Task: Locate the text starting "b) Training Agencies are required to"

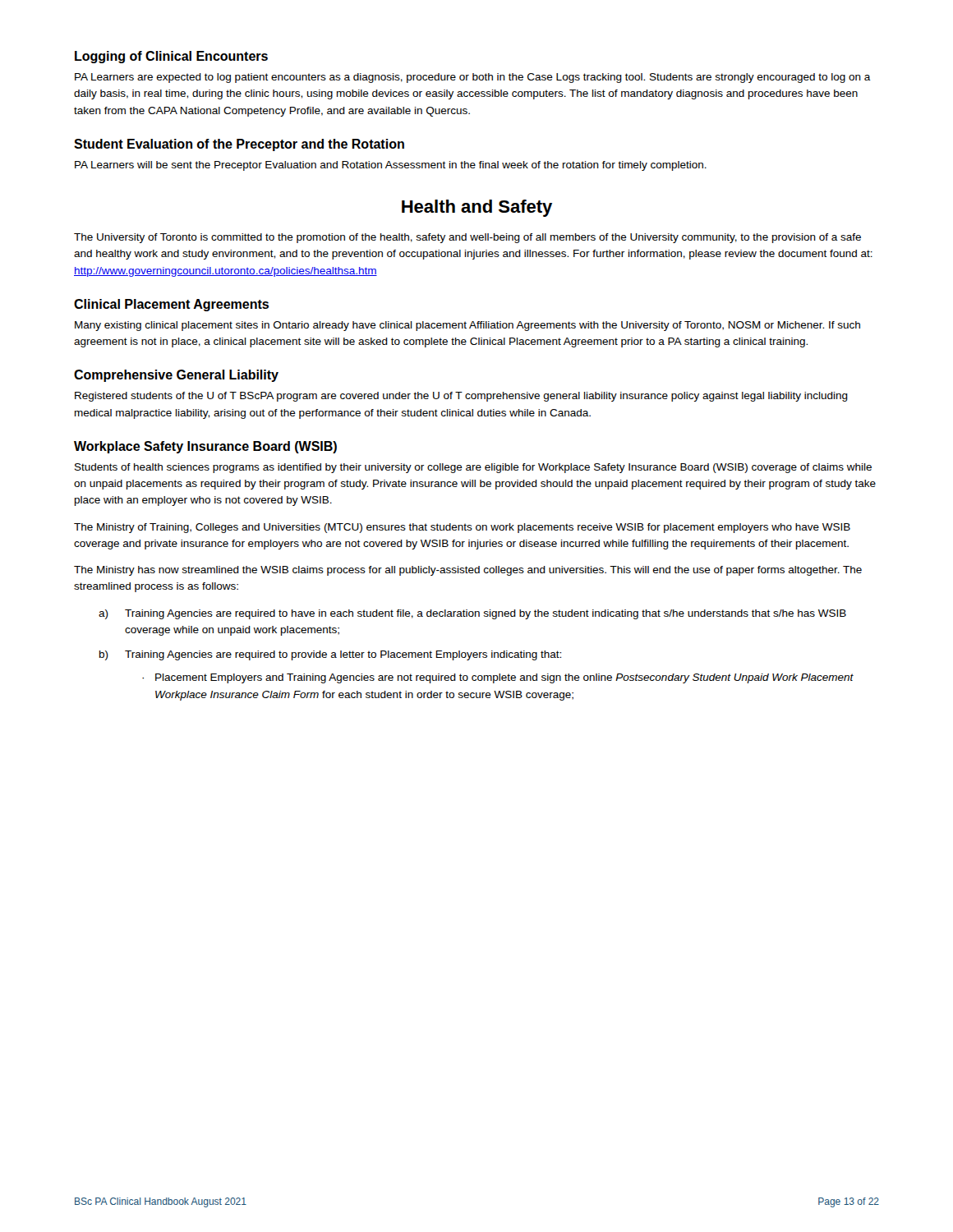Action: (489, 675)
